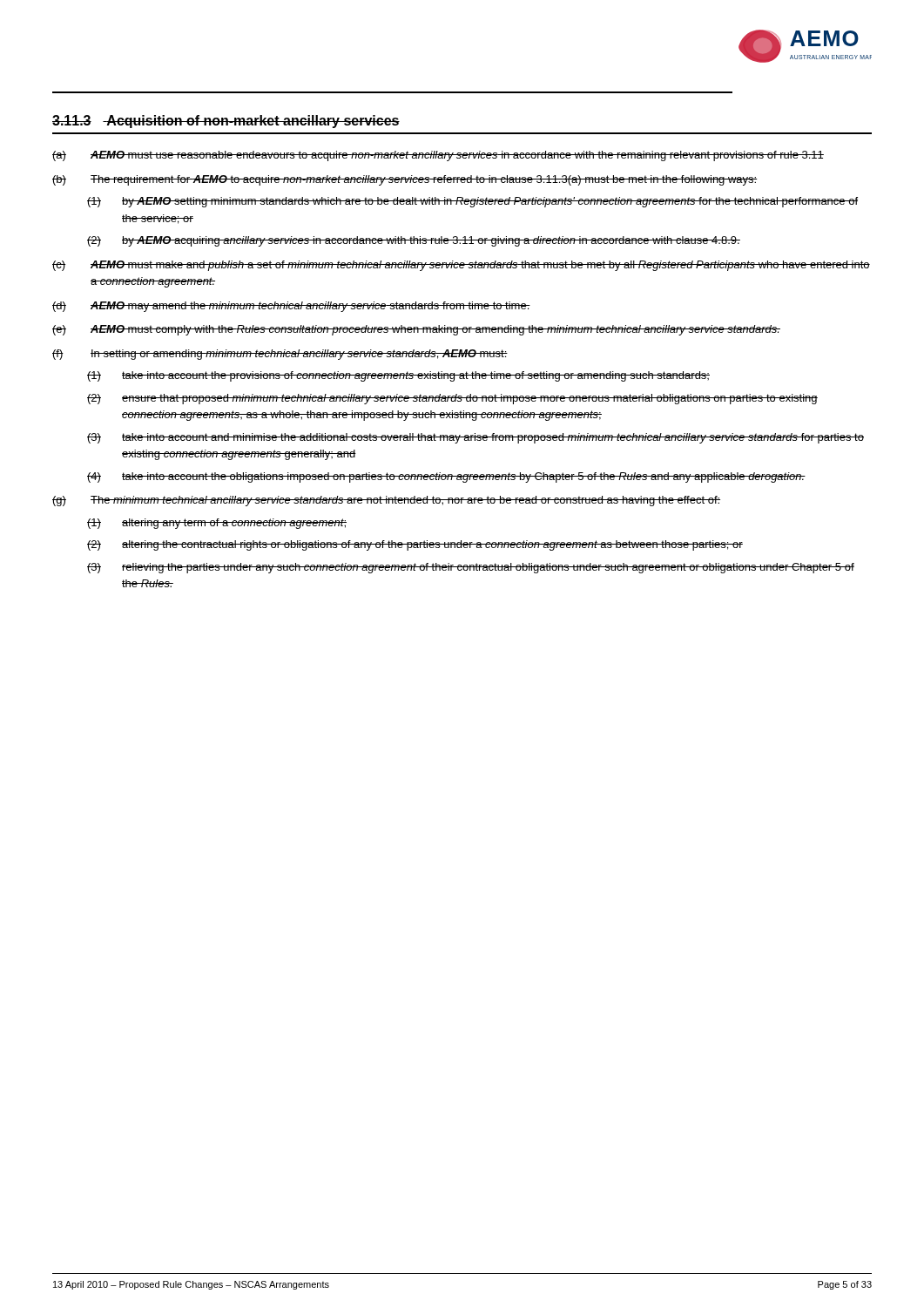Select the logo

click(x=802, y=47)
